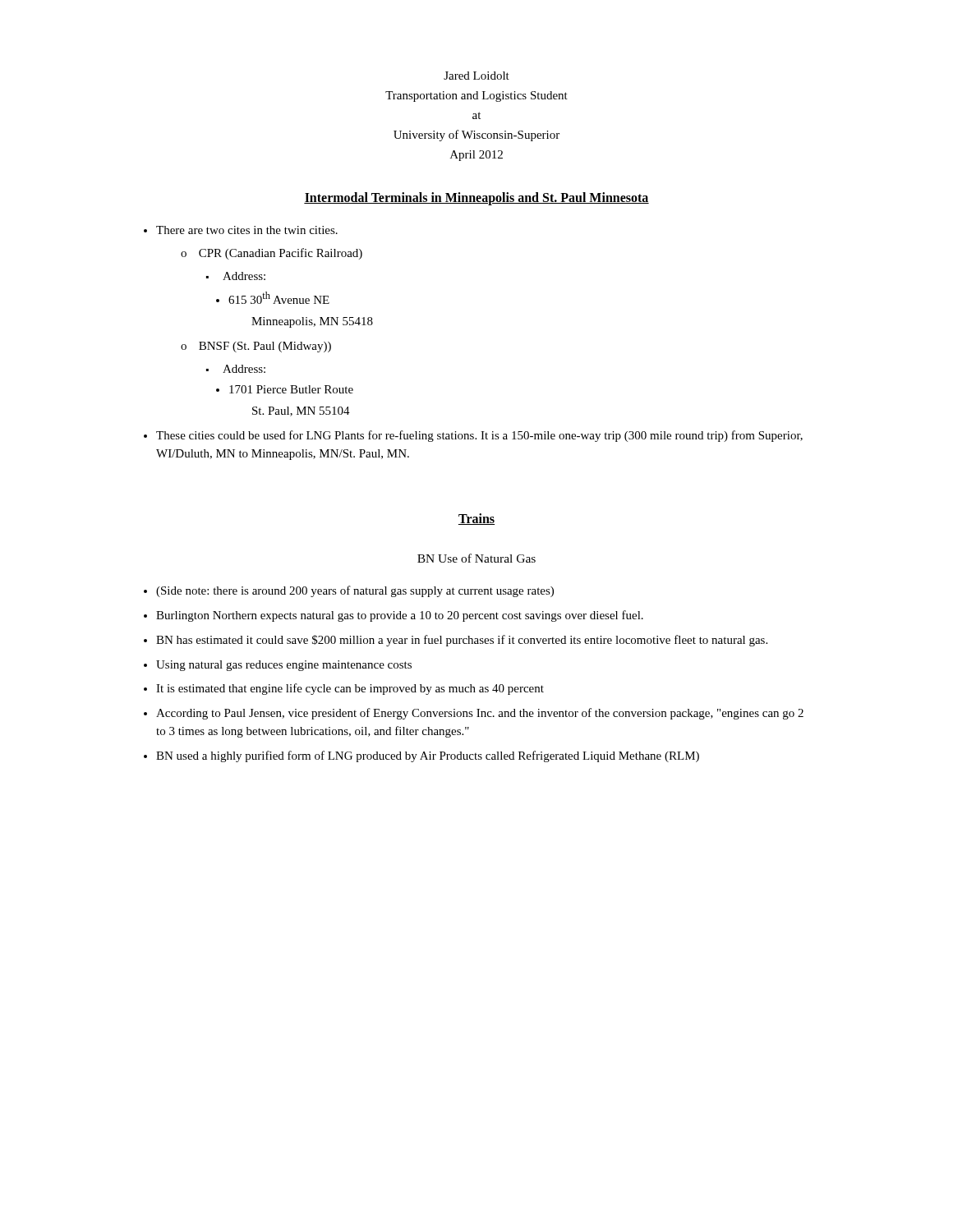Locate the block of text that opens with "Using natural gas reduces engine"
Image resolution: width=953 pixels, height=1232 pixels.
284,664
